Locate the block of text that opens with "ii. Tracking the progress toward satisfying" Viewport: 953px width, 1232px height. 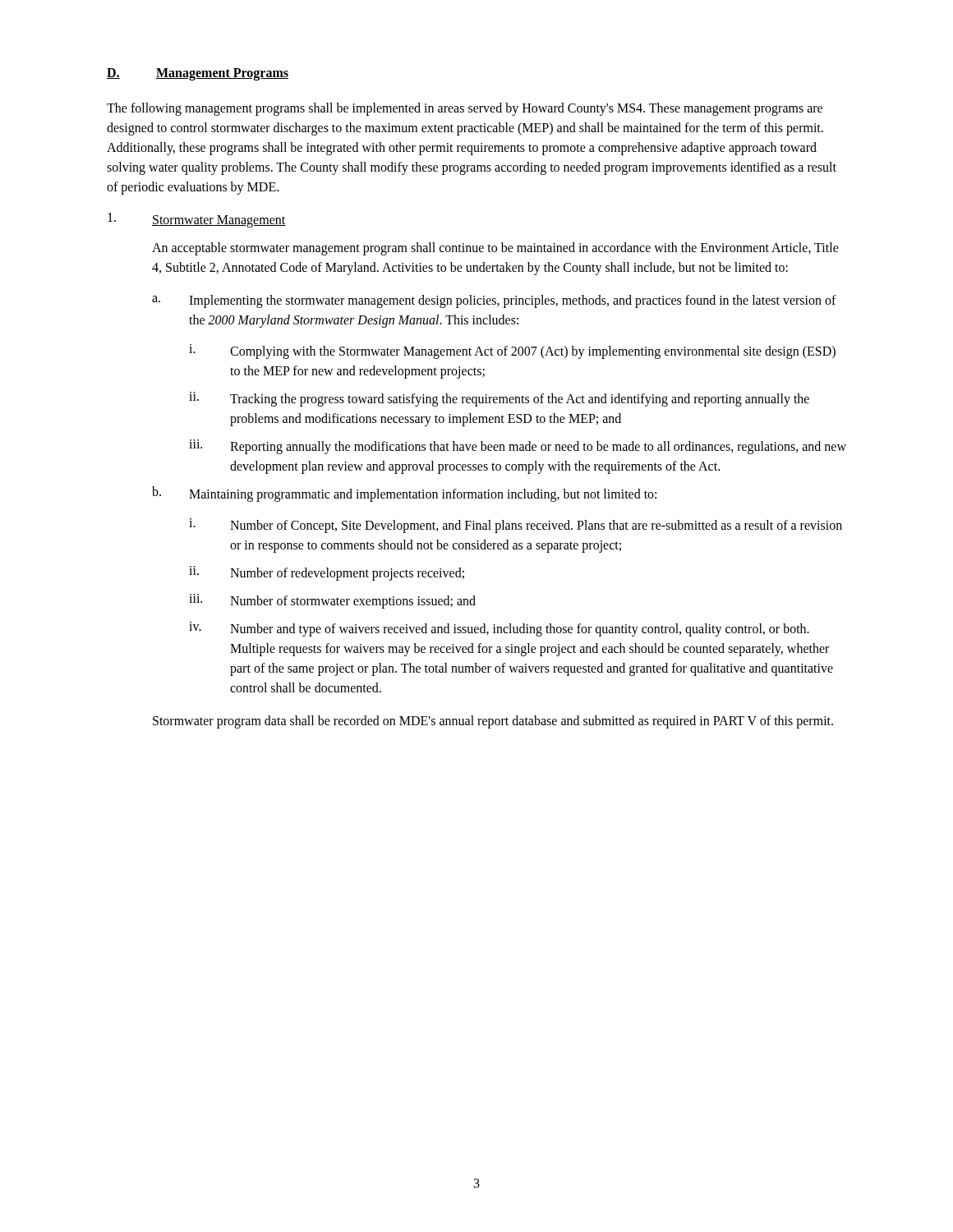pyautogui.click(x=518, y=409)
